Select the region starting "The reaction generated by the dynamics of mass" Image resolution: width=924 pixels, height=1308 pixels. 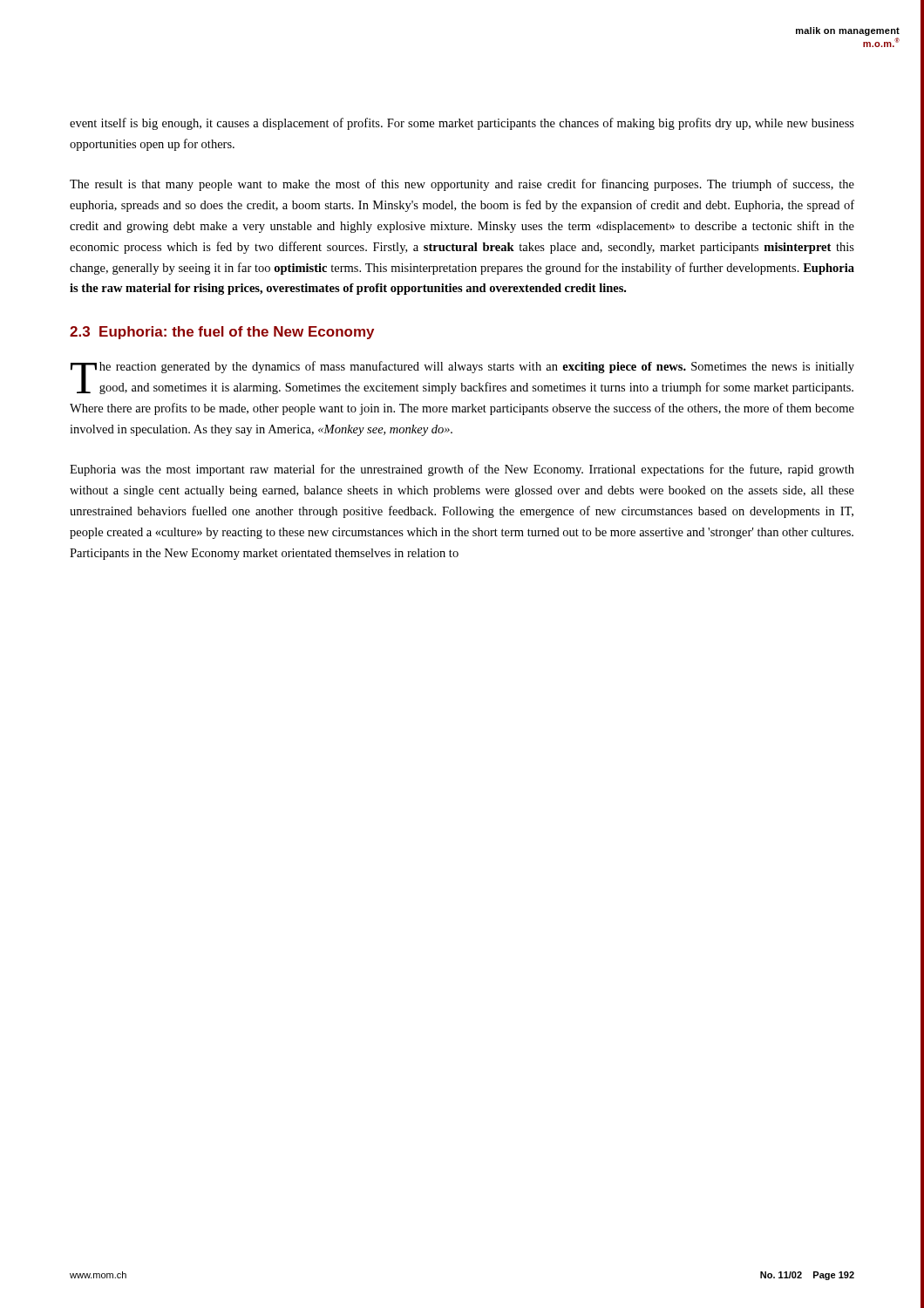[x=462, y=397]
